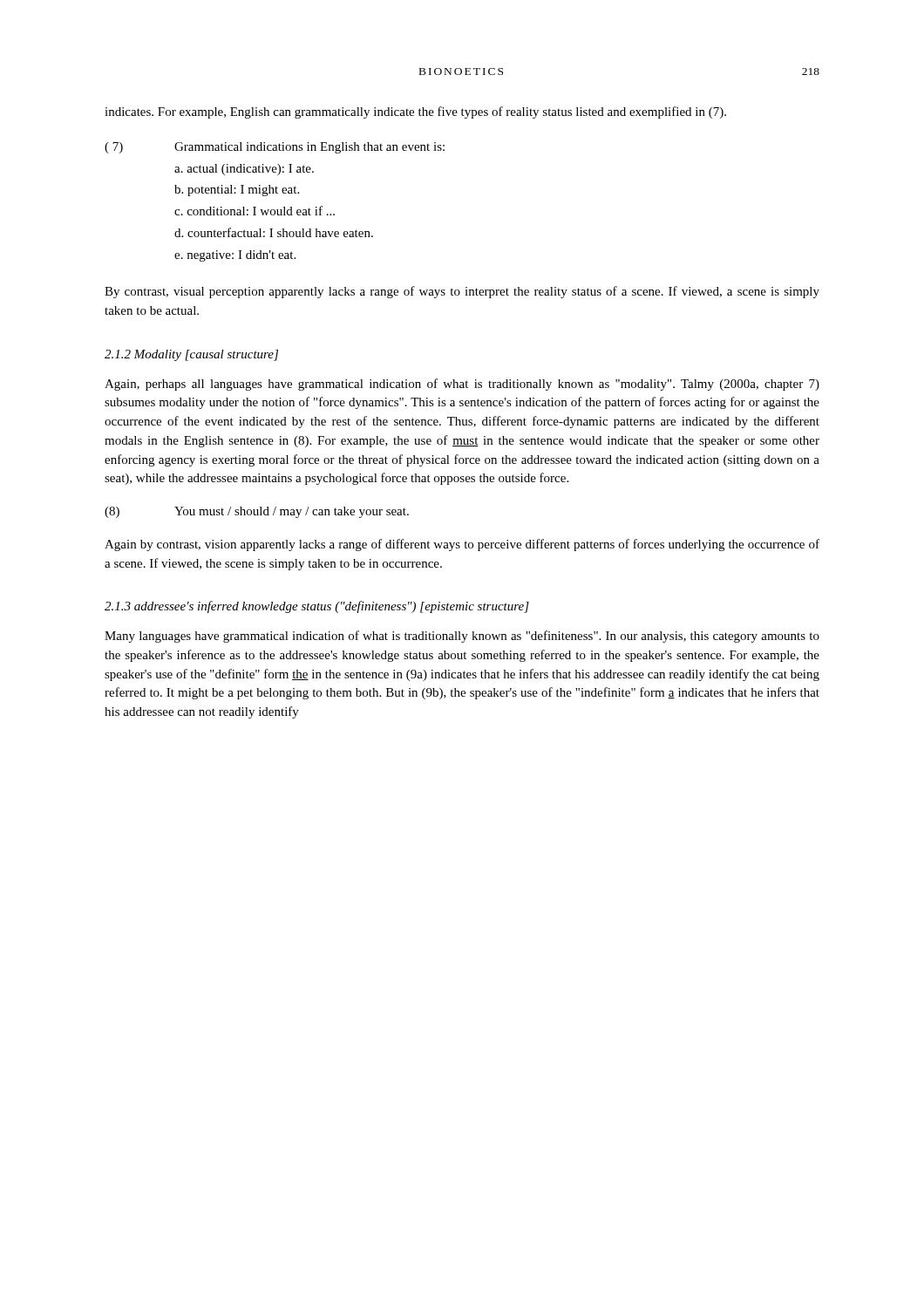Viewport: 924px width, 1308px height.
Task: Find the section header with the text "2.1.3 addressee's inferred knowledge"
Action: click(x=317, y=606)
